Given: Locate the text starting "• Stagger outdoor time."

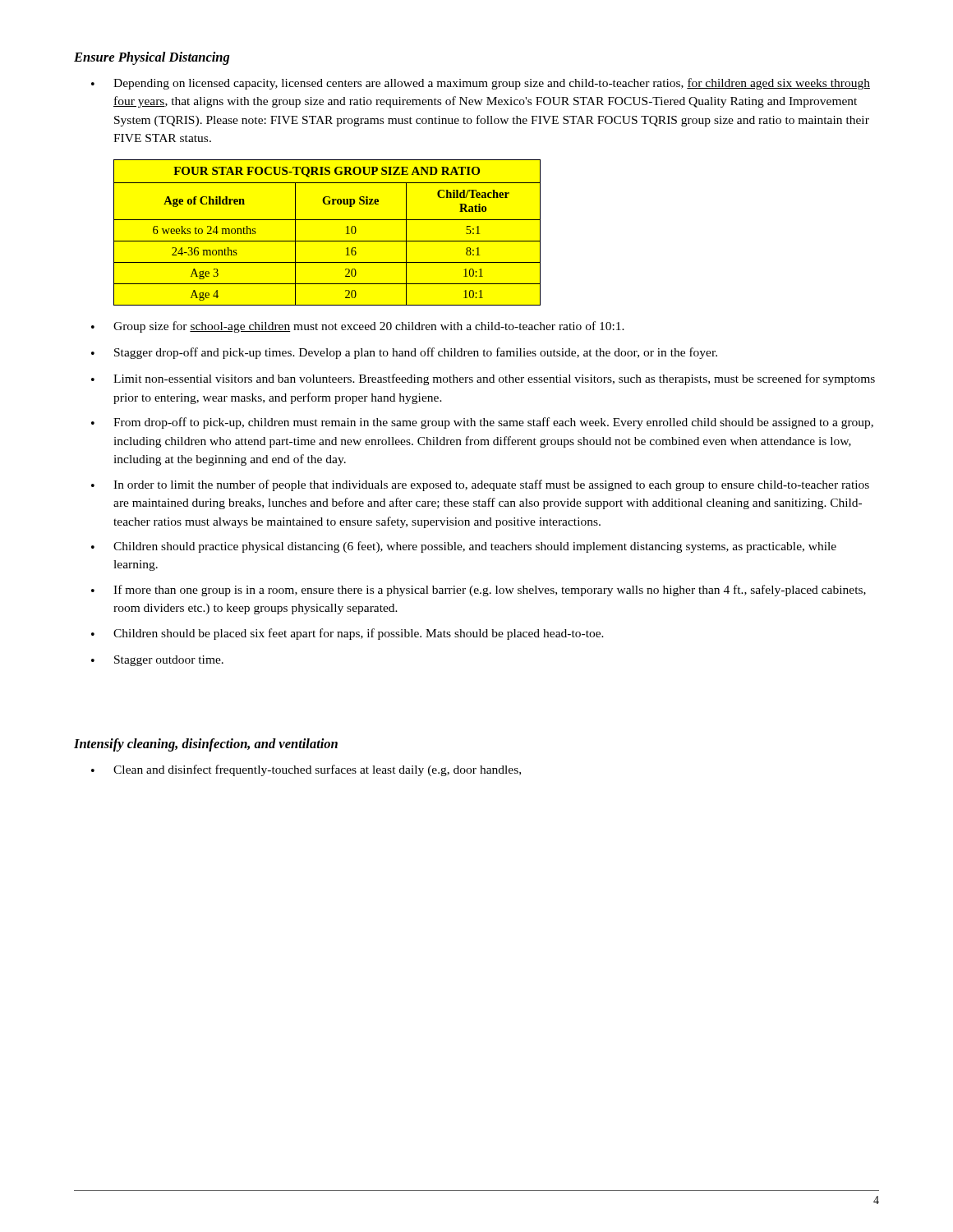Looking at the screenshot, I should click(157, 661).
